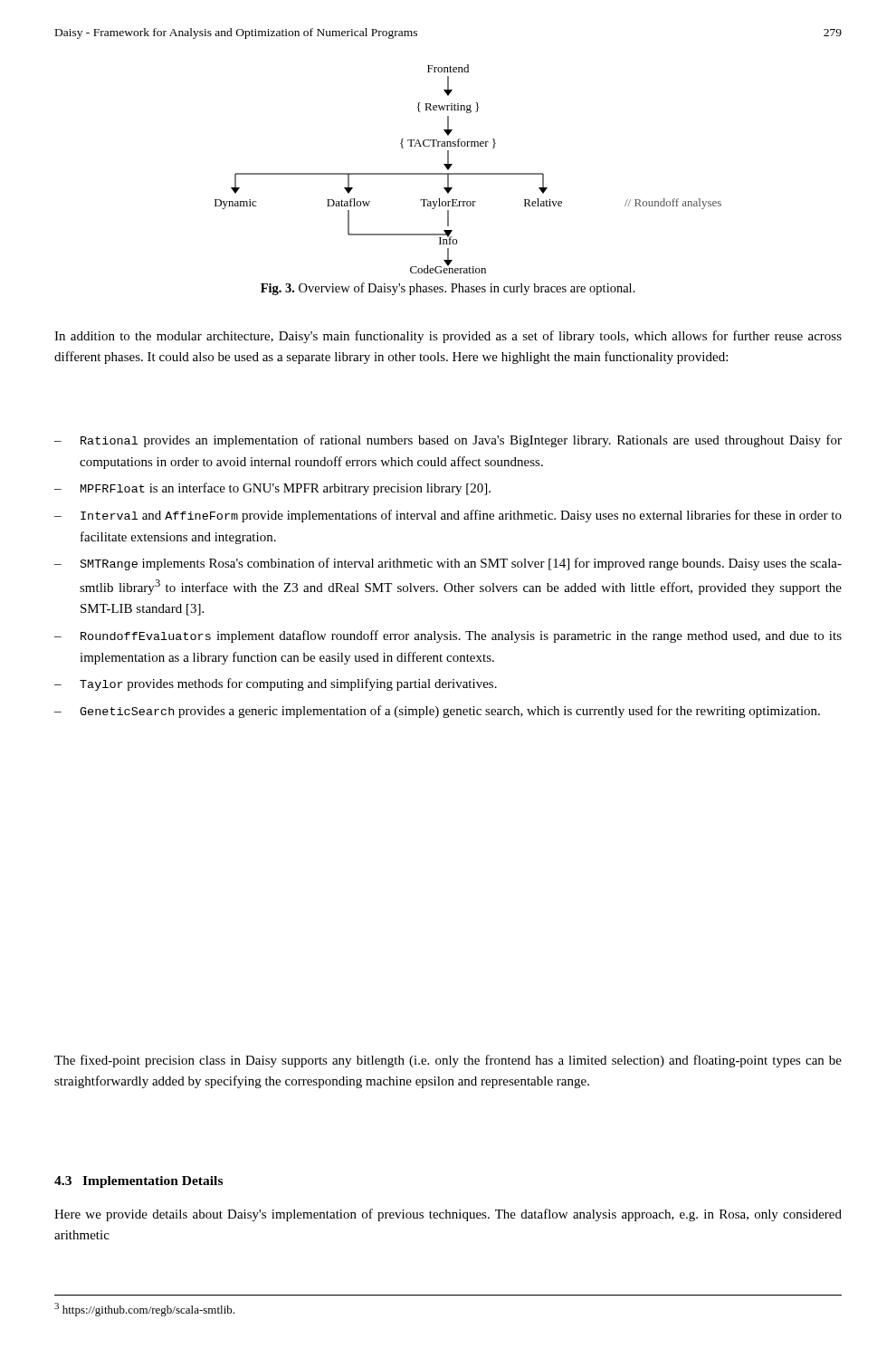This screenshot has height=1358, width=896.
Task: Click on the text block with the text "The fixed-point precision class in Daisy"
Action: point(448,1071)
